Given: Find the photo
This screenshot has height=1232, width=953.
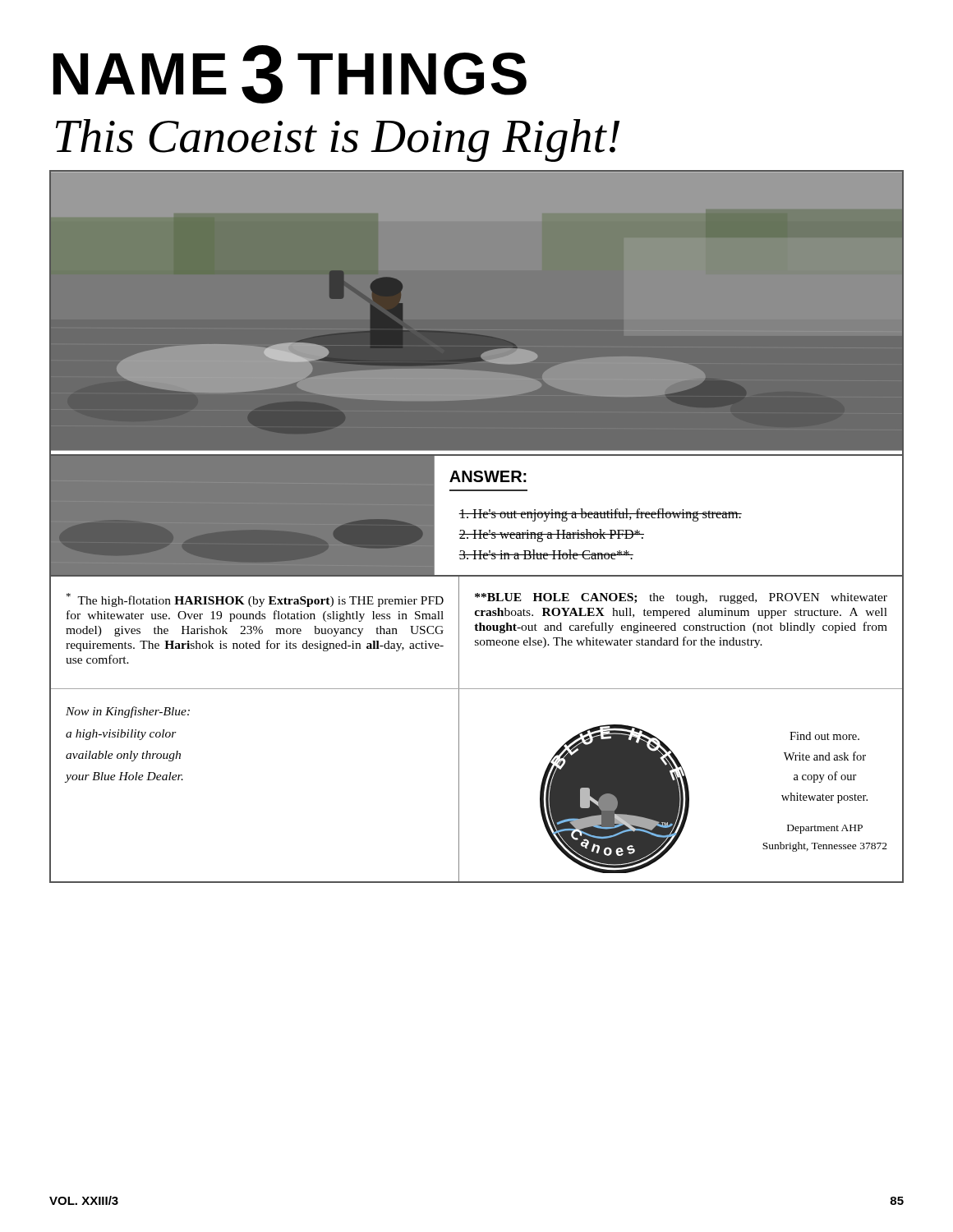Looking at the screenshot, I should point(476,313).
